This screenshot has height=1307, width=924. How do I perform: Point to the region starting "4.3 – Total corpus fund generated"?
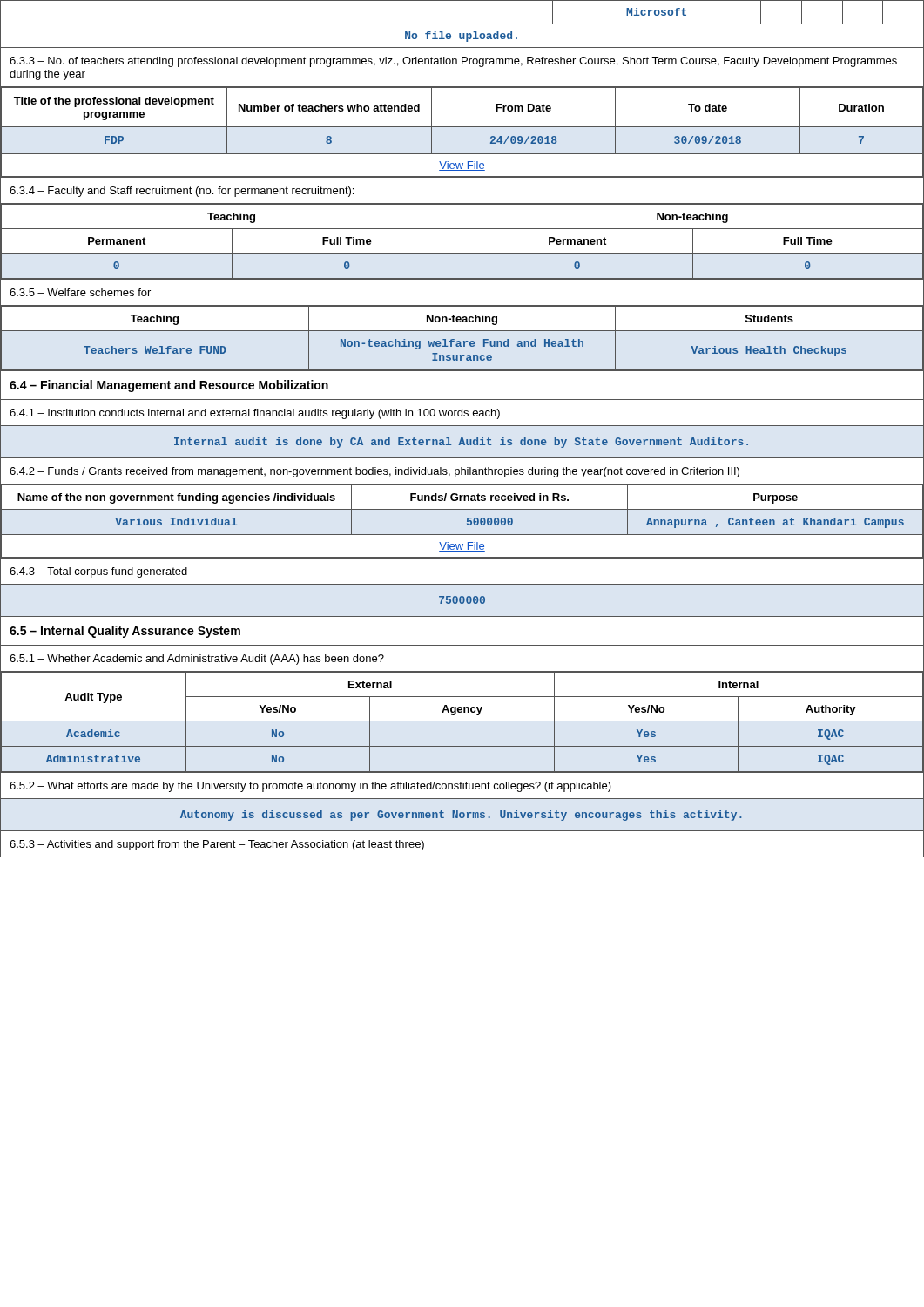tap(99, 571)
